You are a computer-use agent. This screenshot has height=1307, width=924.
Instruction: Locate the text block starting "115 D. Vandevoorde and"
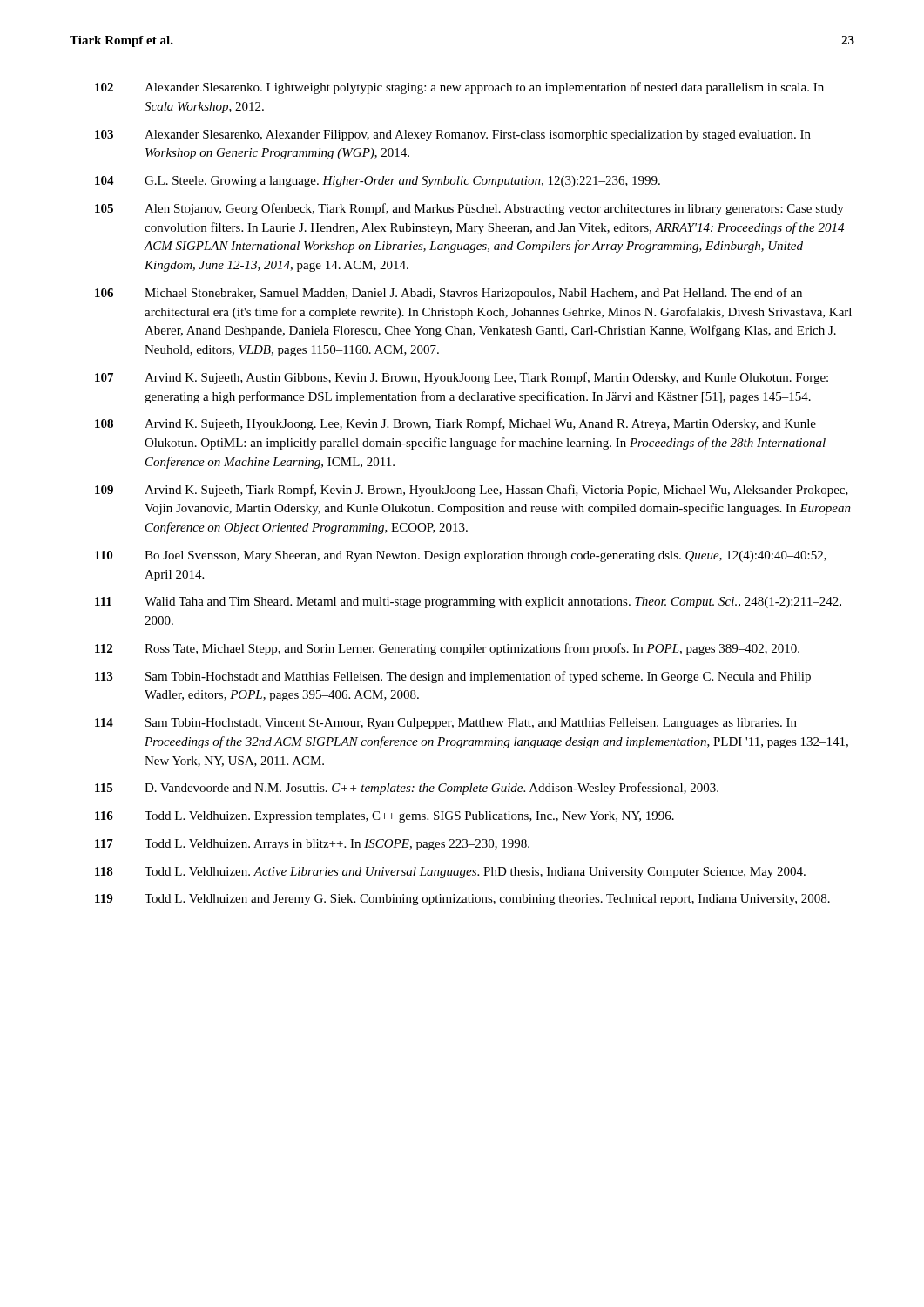tap(474, 789)
